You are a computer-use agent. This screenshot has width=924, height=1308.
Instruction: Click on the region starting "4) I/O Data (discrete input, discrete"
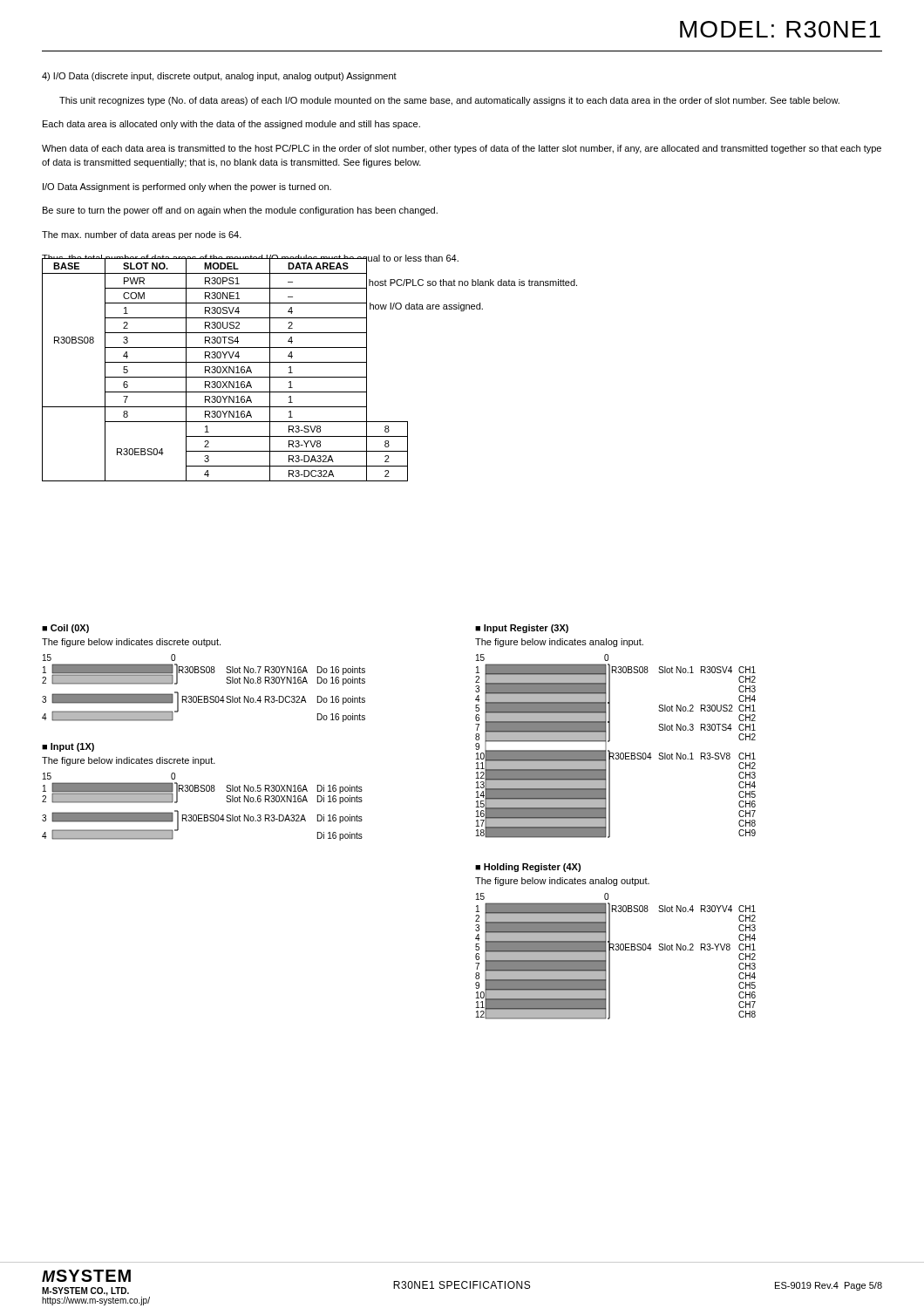click(x=219, y=77)
